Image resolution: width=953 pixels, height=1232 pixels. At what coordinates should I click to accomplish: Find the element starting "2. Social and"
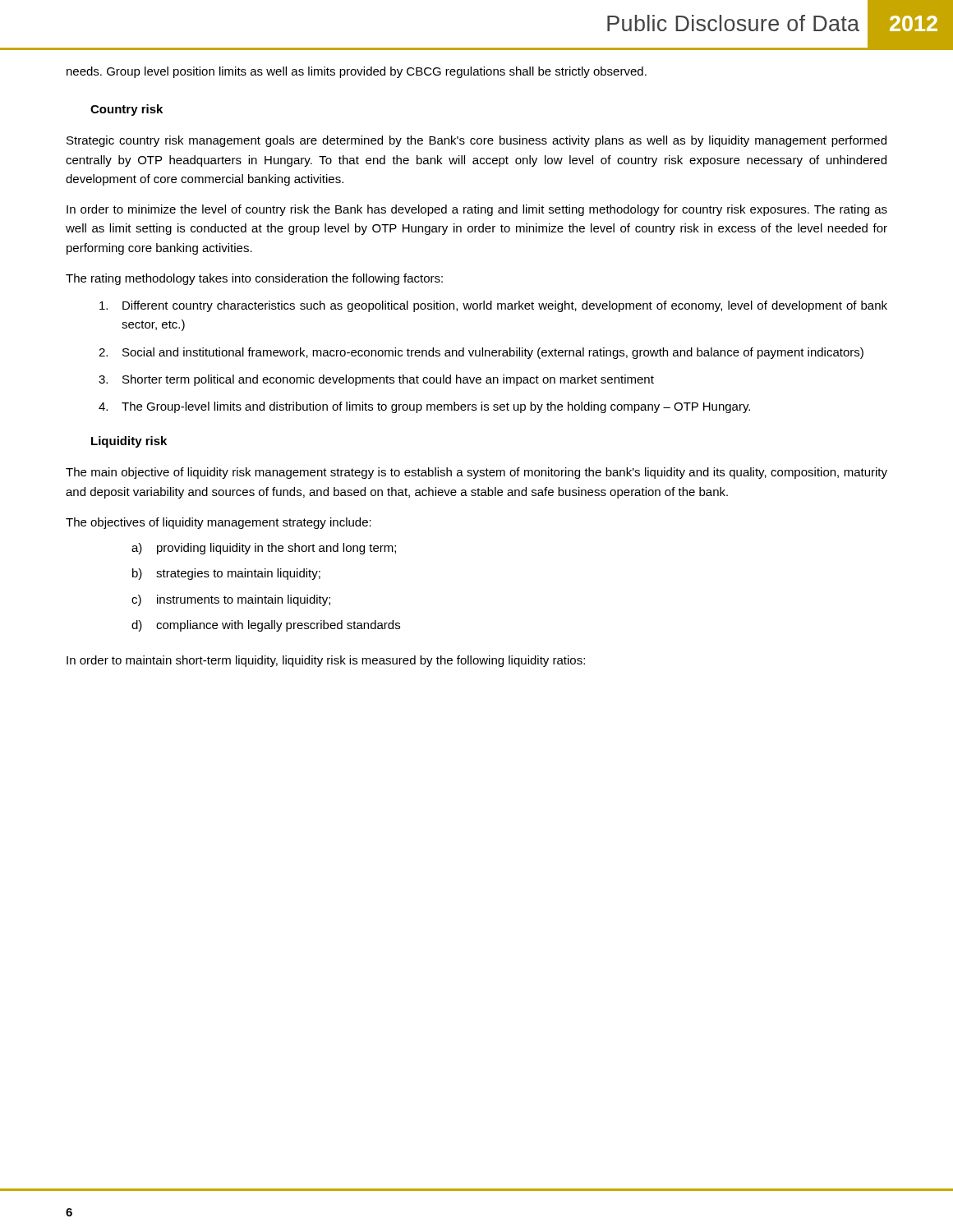(481, 352)
